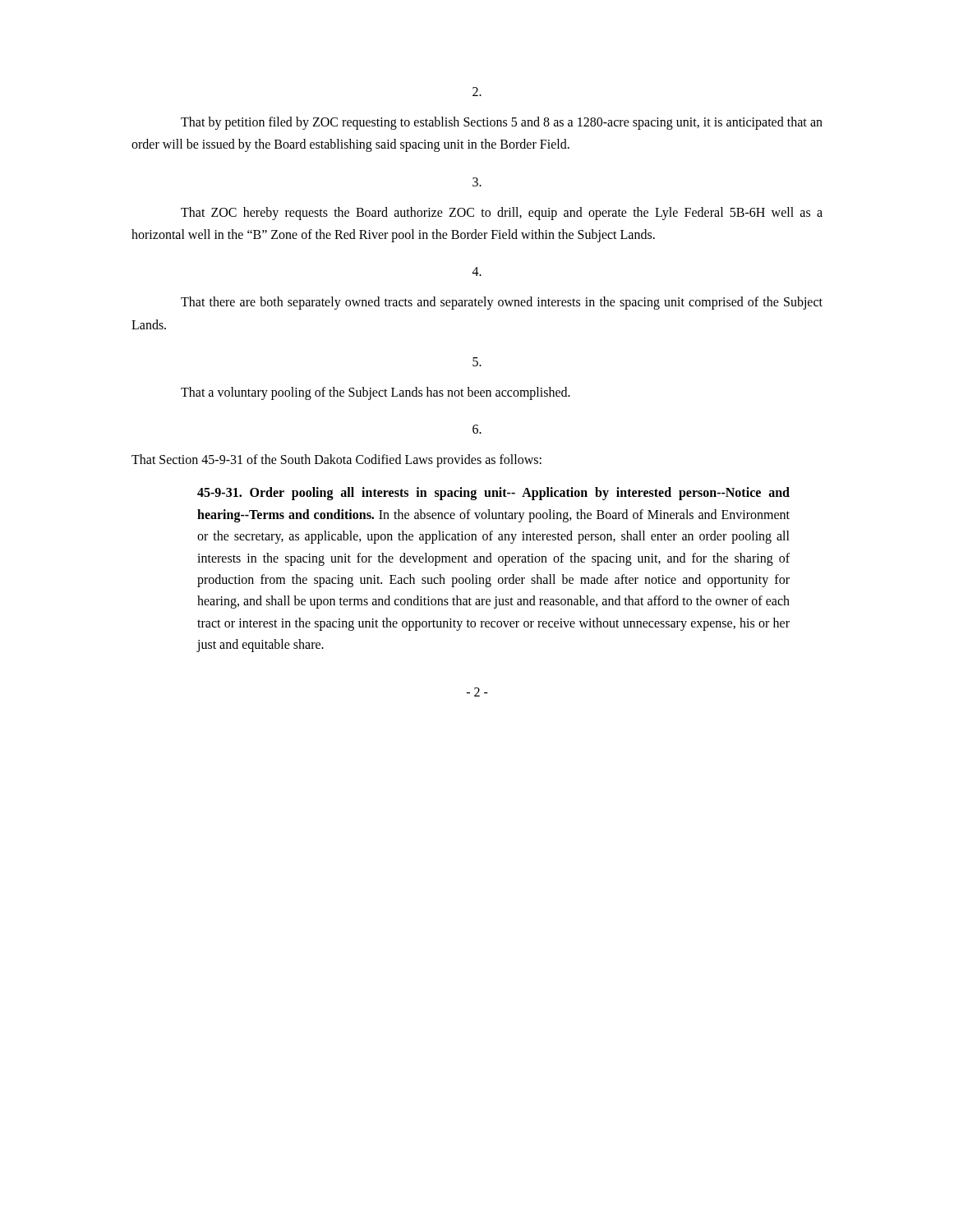Locate the passage starting "45-9-31. Order pooling all interests in spacing unit--"

(493, 569)
